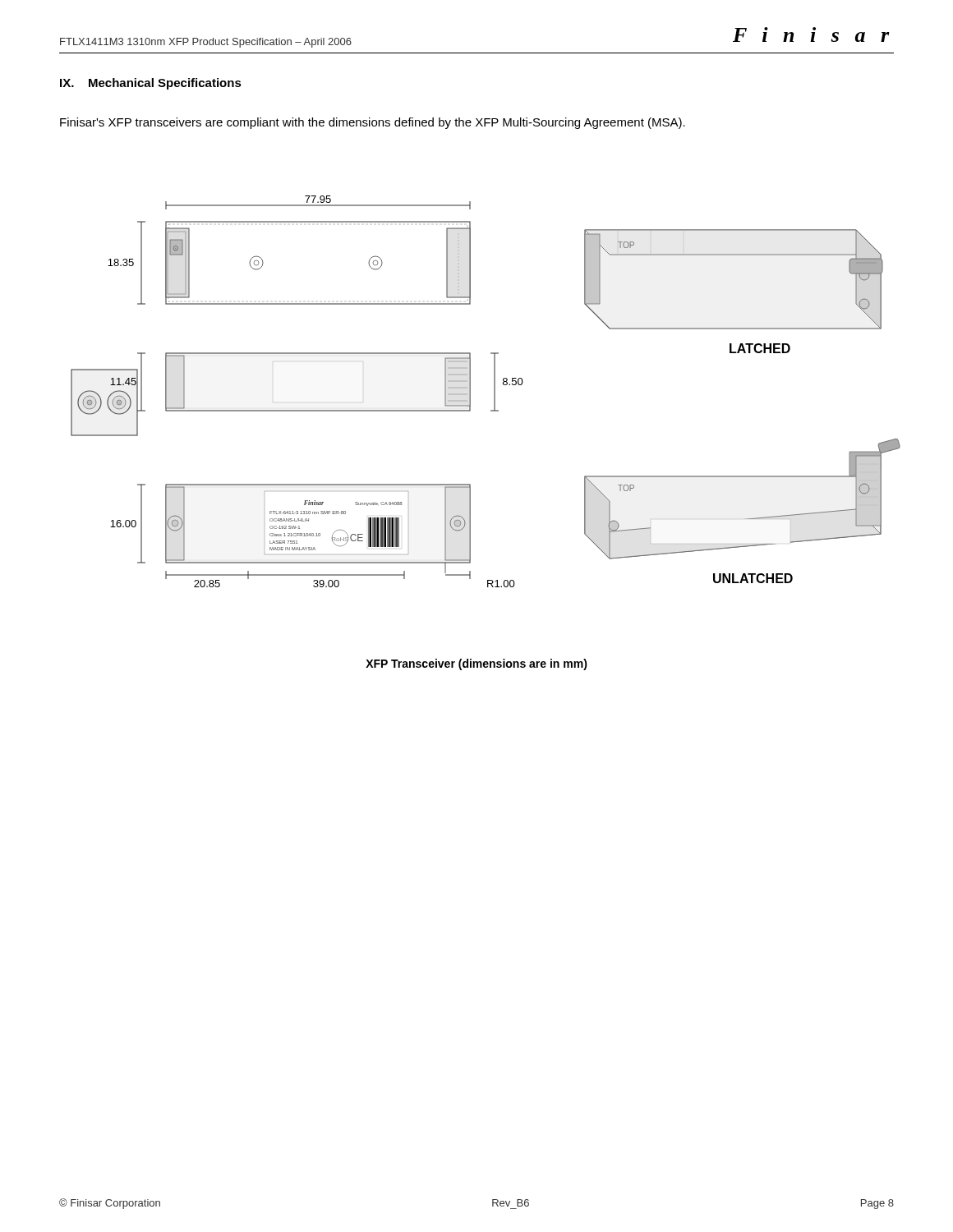Point to the passage starting "Finisar's XFP transceivers are"
This screenshot has width=953, height=1232.
click(372, 122)
